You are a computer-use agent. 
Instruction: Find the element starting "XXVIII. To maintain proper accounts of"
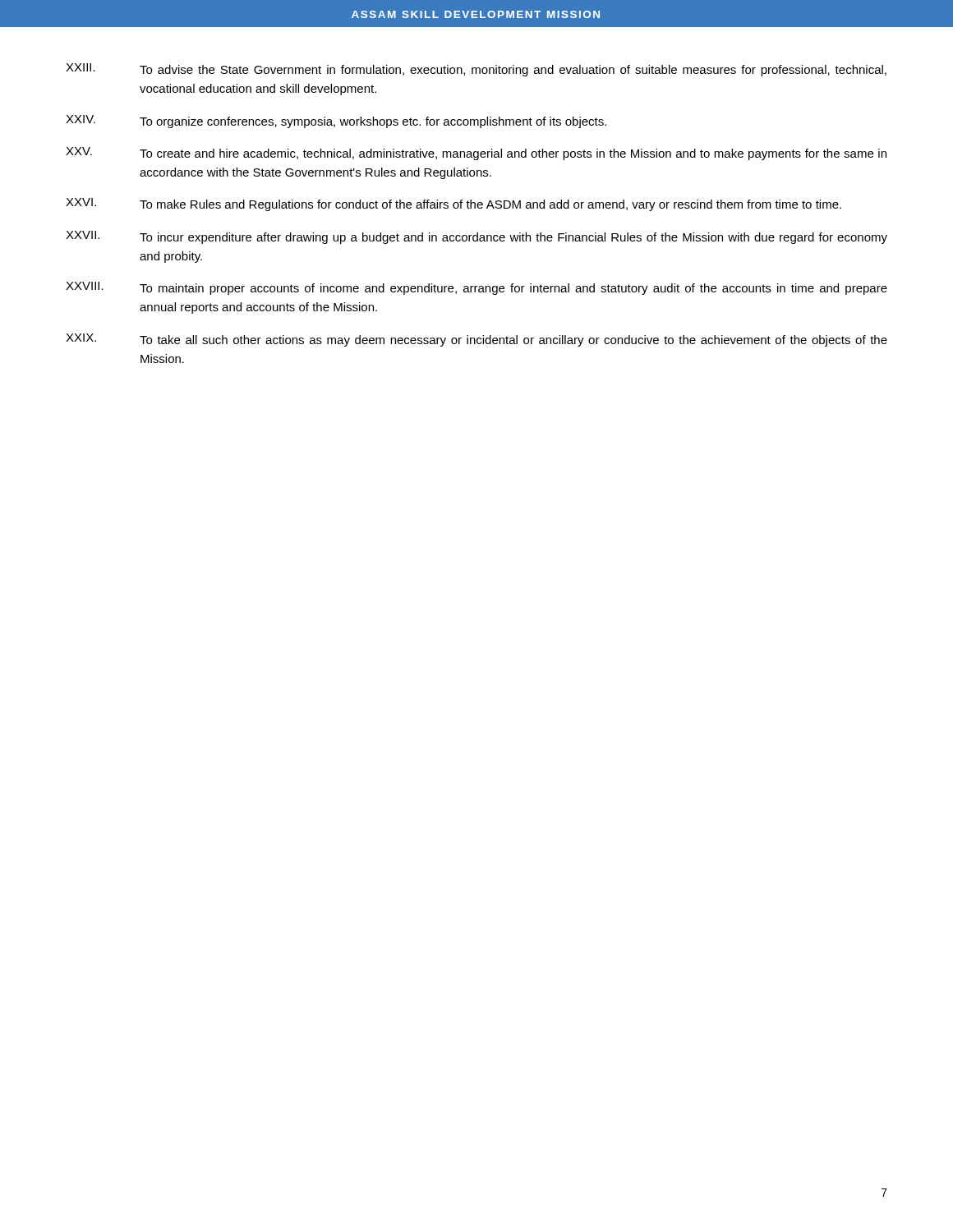click(476, 298)
